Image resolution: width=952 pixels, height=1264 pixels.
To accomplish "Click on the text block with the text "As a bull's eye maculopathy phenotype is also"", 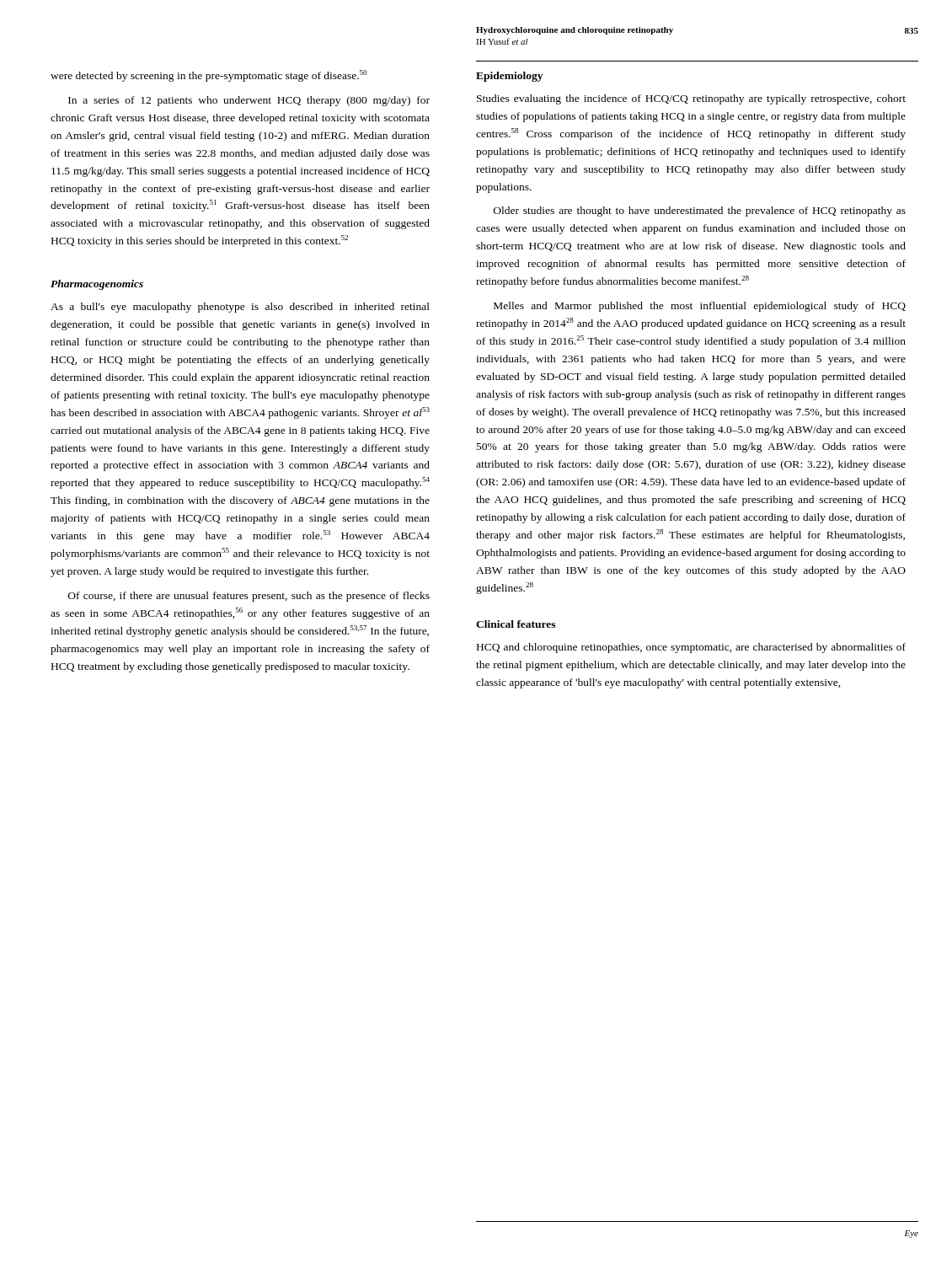I will [240, 439].
